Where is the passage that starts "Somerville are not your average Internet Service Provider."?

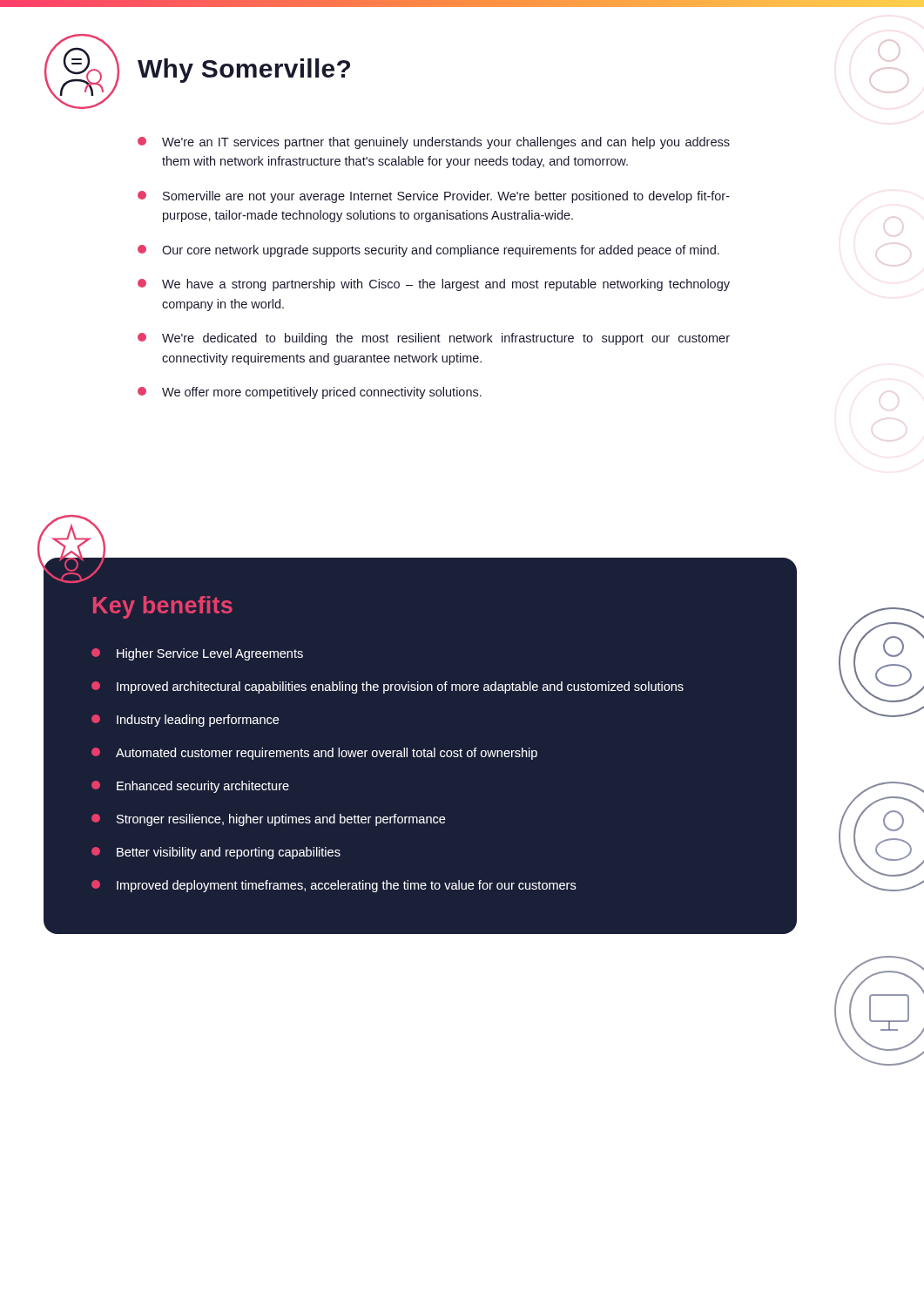click(434, 206)
